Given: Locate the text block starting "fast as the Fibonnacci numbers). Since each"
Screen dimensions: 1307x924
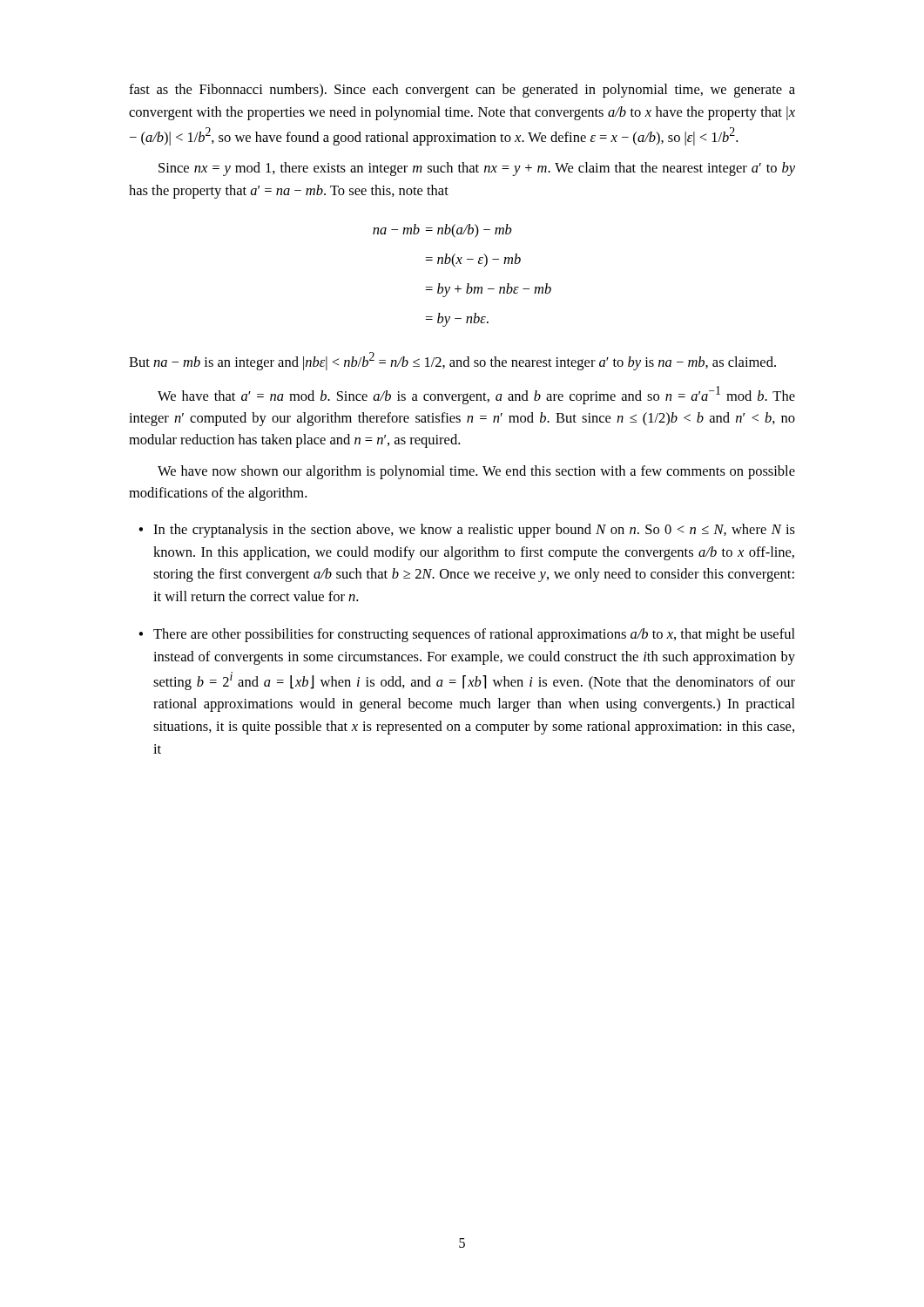Looking at the screenshot, I should click(x=462, y=113).
